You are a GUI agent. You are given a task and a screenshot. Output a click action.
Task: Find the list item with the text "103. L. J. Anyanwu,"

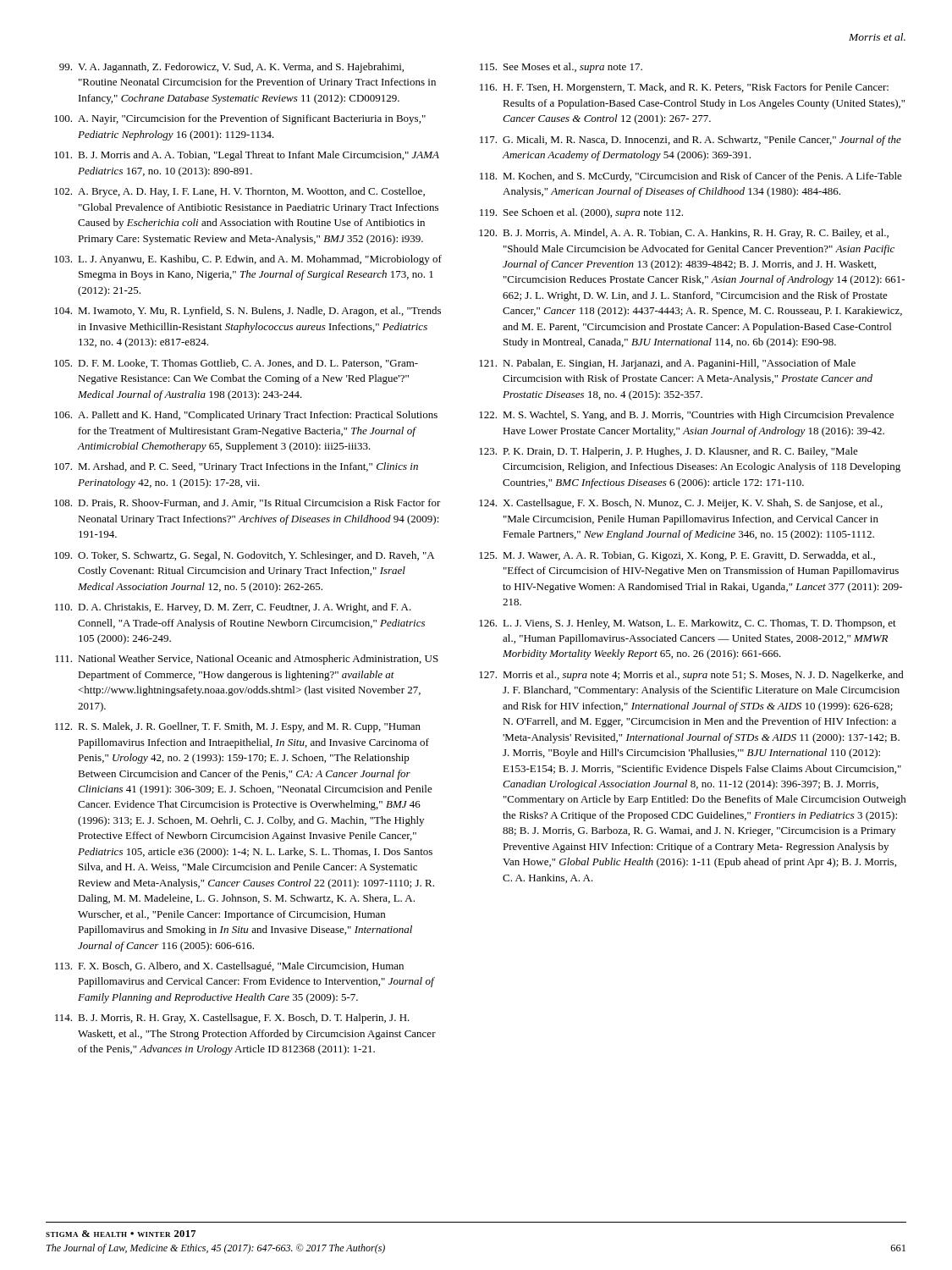click(x=245, y=275)
